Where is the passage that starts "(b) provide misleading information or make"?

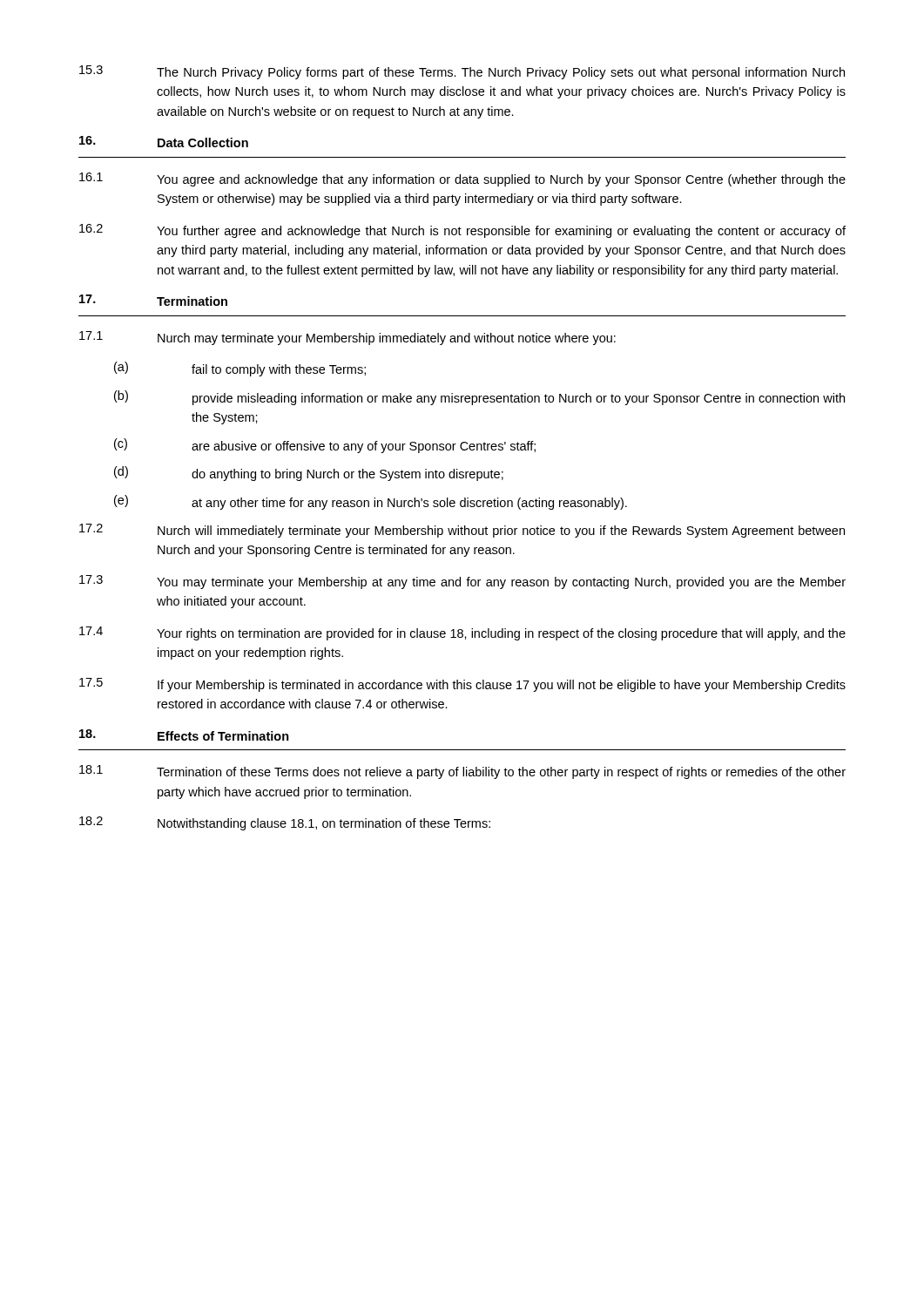462,408
